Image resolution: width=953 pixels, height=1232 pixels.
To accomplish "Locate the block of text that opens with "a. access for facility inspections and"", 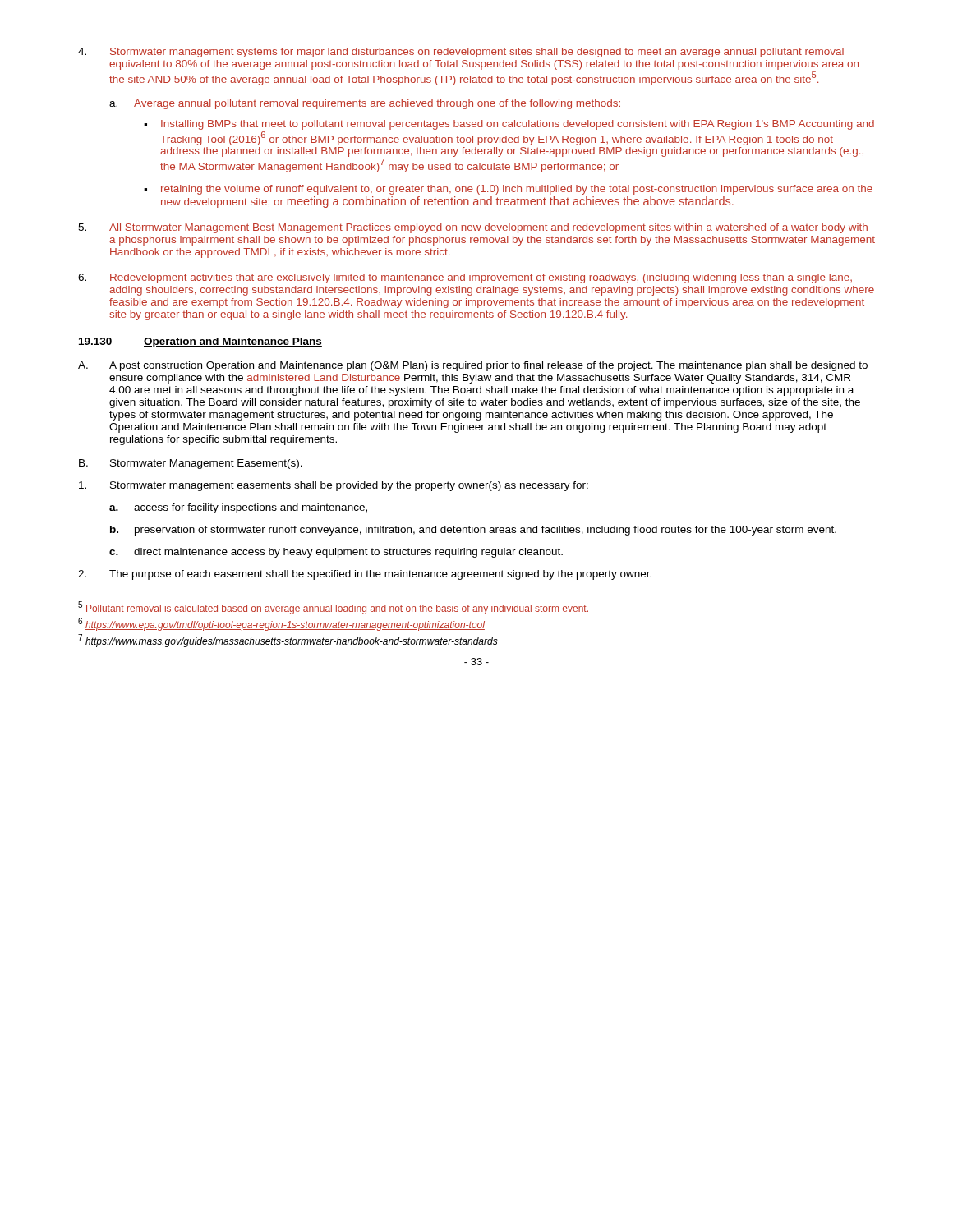I will click(x=239, y=507).
